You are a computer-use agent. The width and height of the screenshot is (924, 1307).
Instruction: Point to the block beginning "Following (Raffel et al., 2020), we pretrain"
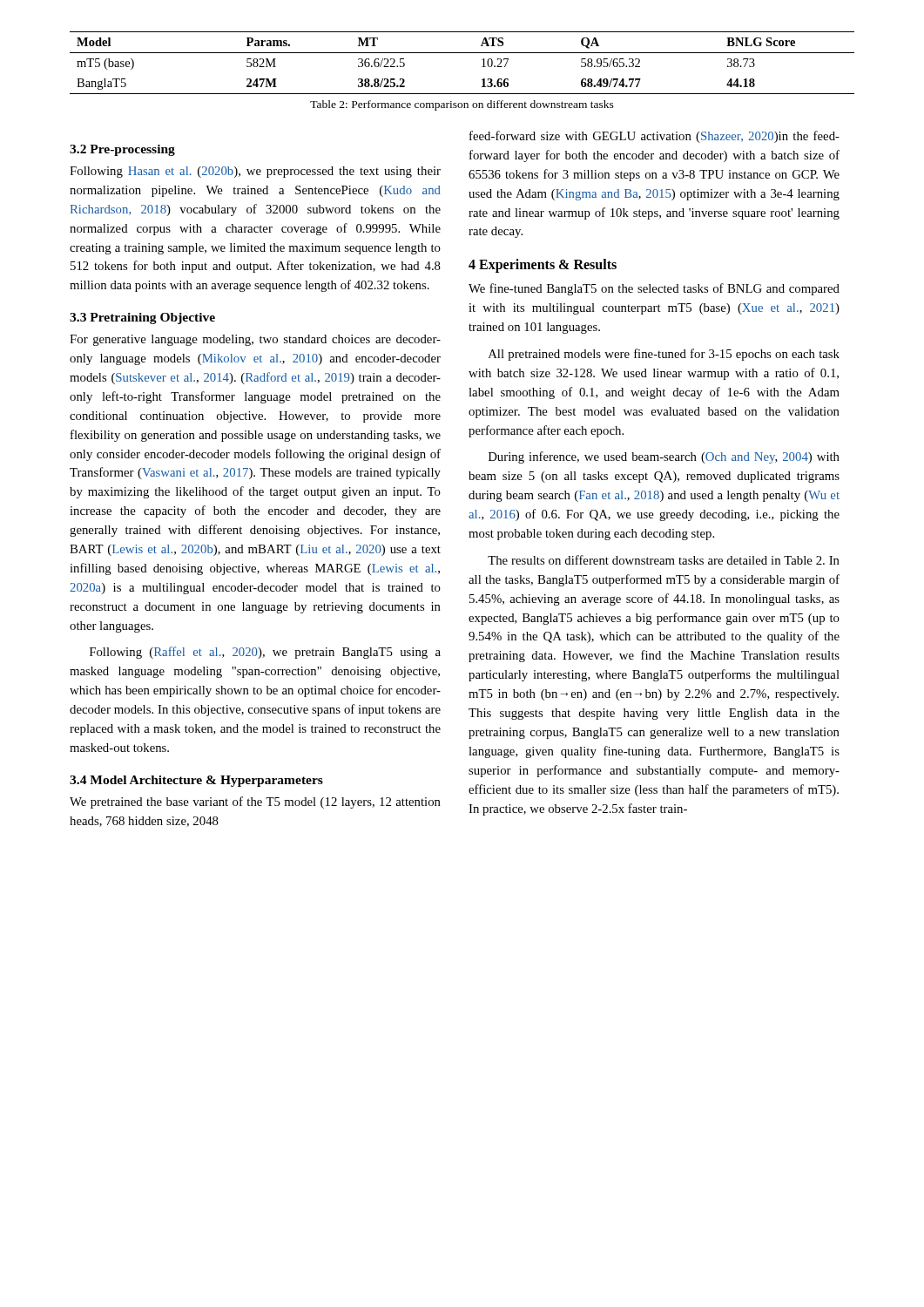pos(255,701)
